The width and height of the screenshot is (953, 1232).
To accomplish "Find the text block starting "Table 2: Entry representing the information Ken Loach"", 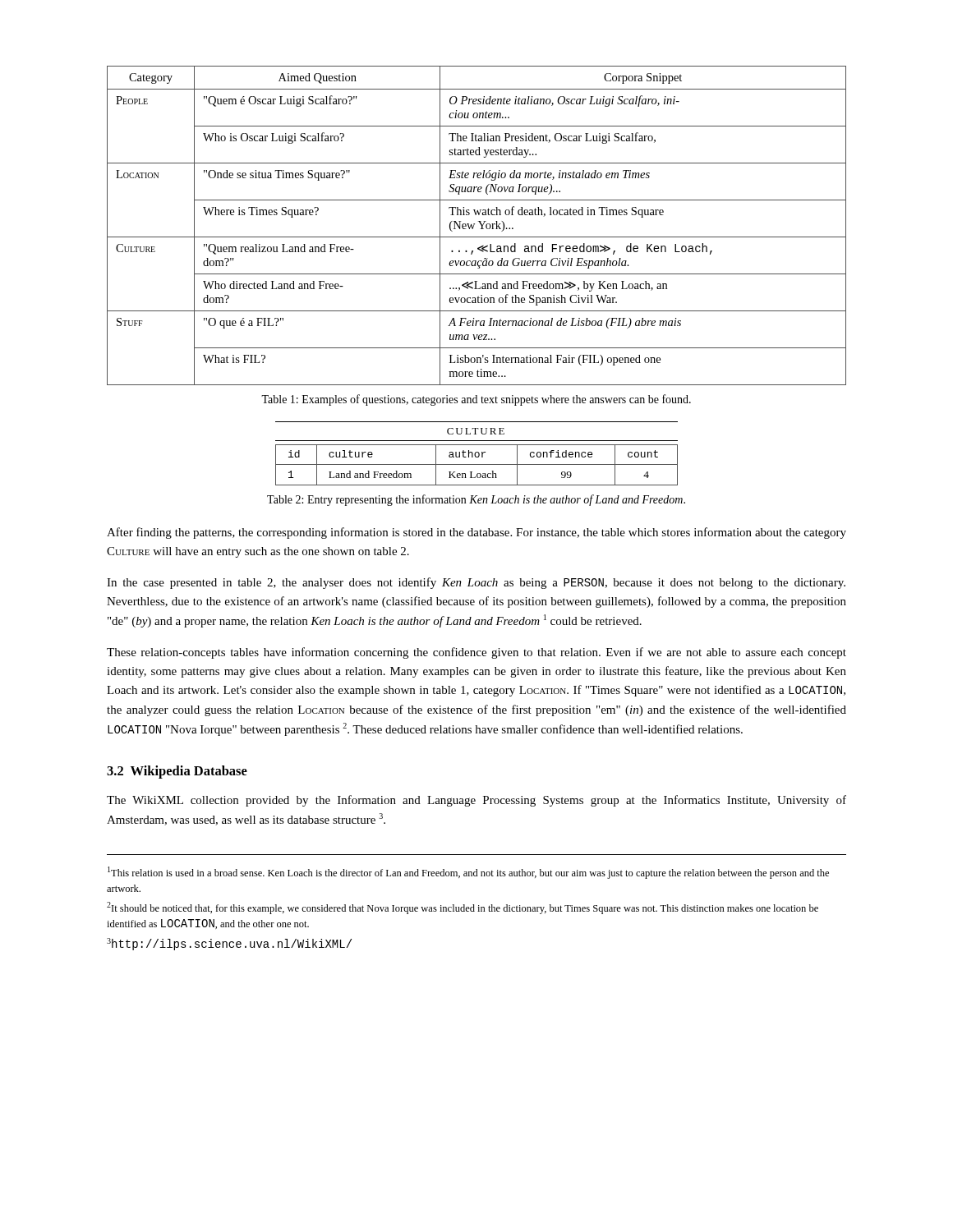I will [x=476, y=500].
